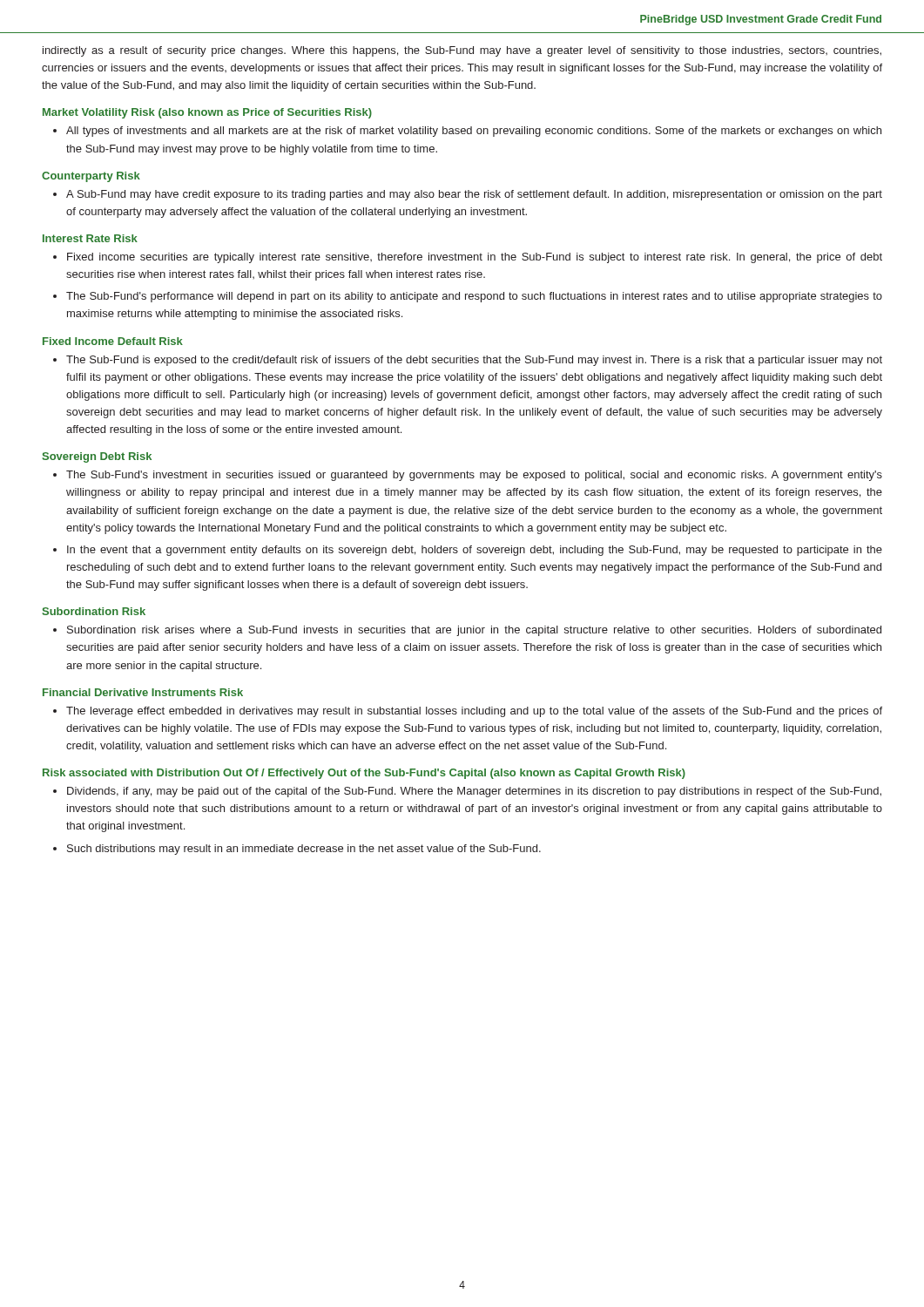Click the passage that begins "The Sub-Fund is exposed to"

pos(474,394)
